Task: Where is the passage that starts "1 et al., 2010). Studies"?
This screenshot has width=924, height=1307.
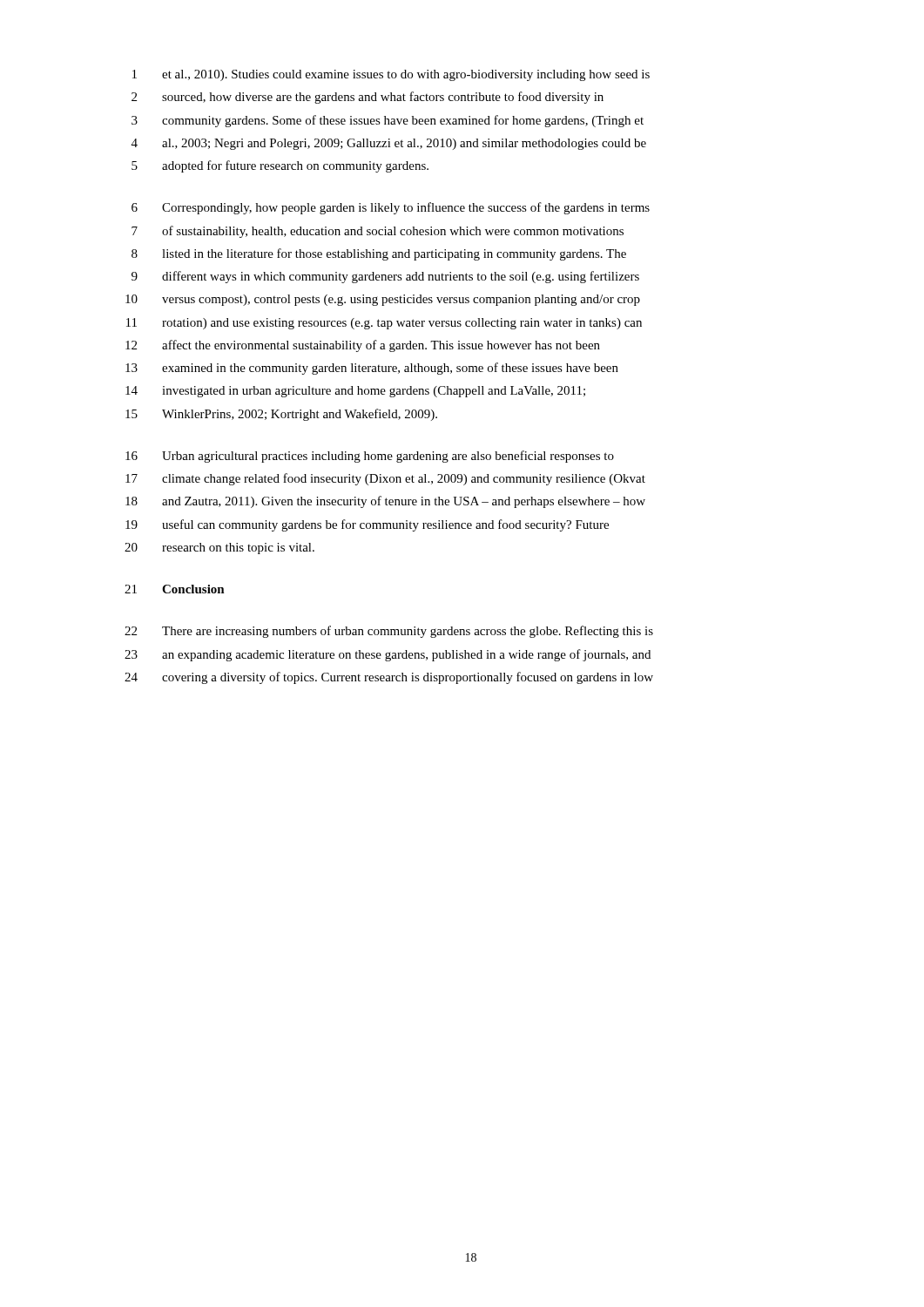Action: pos(471,120)
